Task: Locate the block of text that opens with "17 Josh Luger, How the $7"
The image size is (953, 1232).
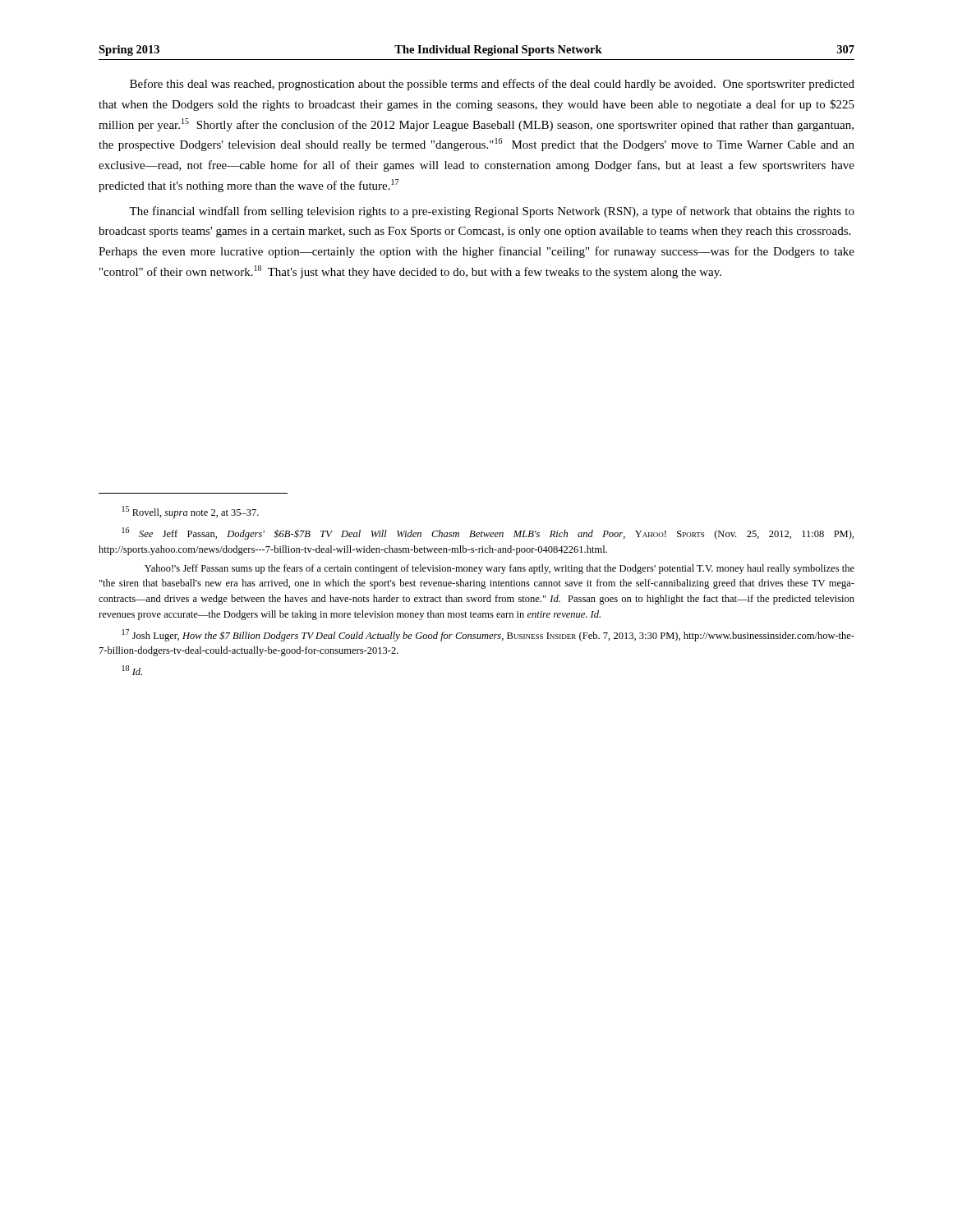Action: pyautogui.click(x=476, y=642)
